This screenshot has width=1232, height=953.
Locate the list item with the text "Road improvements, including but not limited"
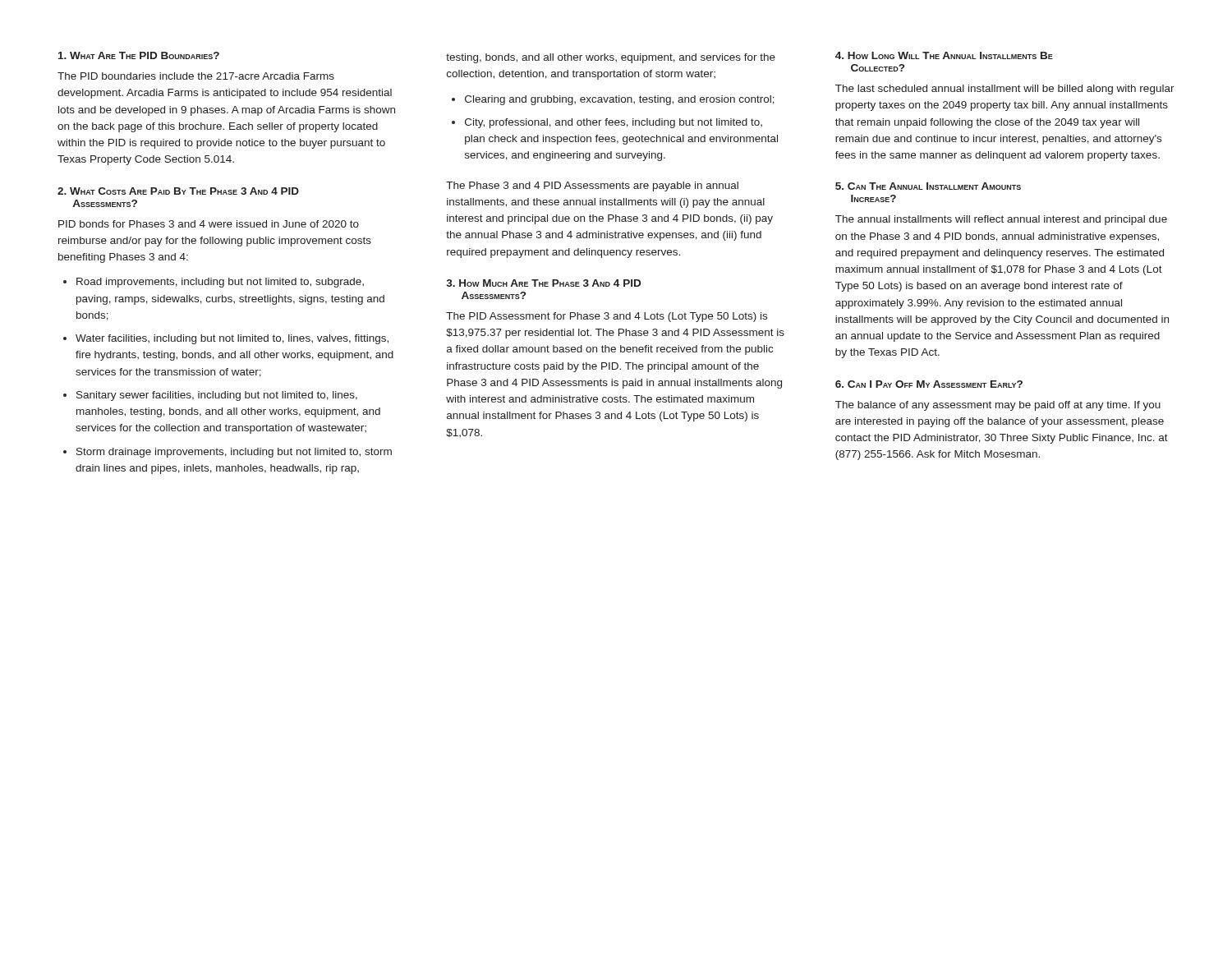pyautogui.click(x=230, y=298)
